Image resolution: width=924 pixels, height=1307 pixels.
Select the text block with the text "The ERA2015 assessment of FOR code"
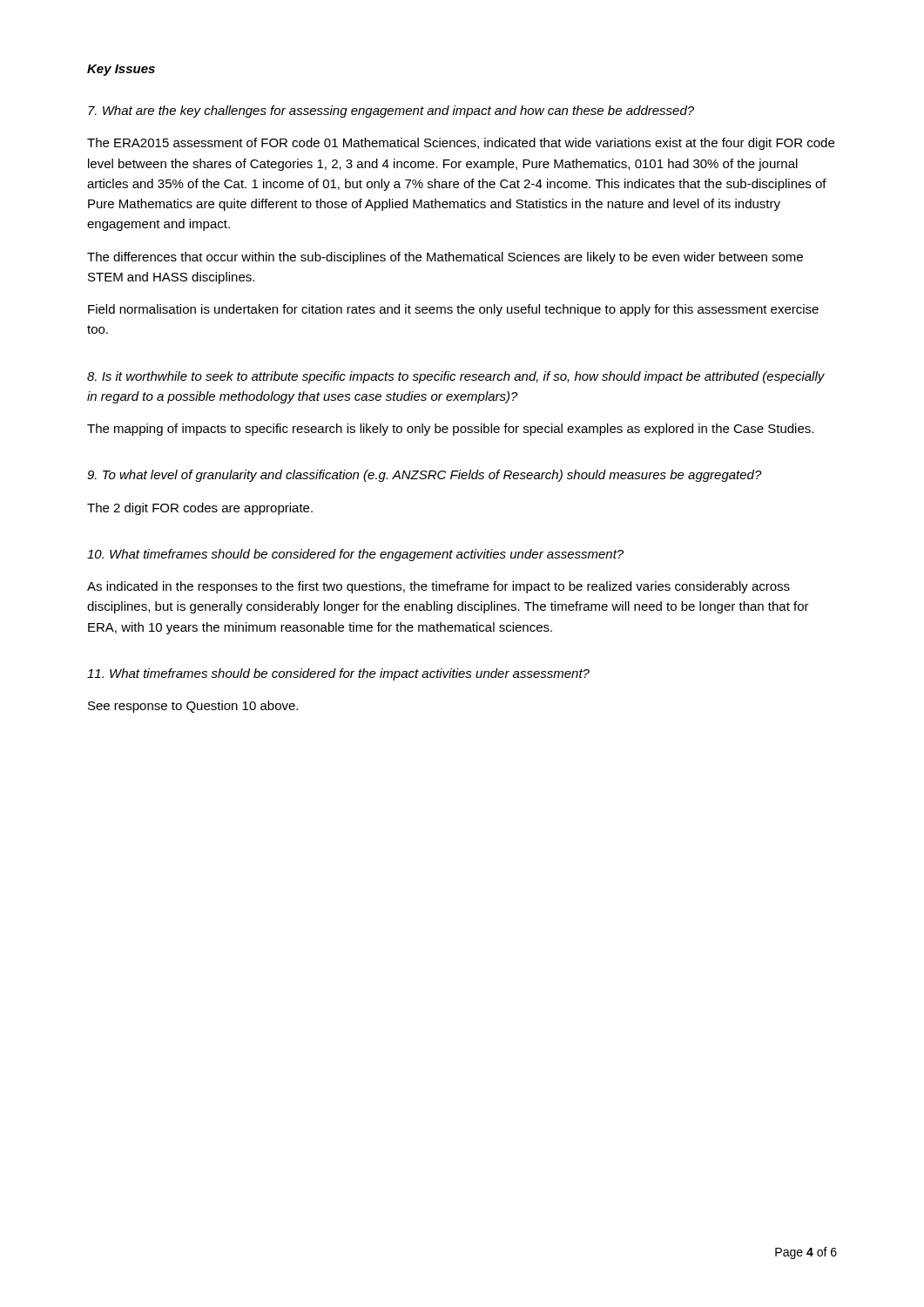coord(461,183)
